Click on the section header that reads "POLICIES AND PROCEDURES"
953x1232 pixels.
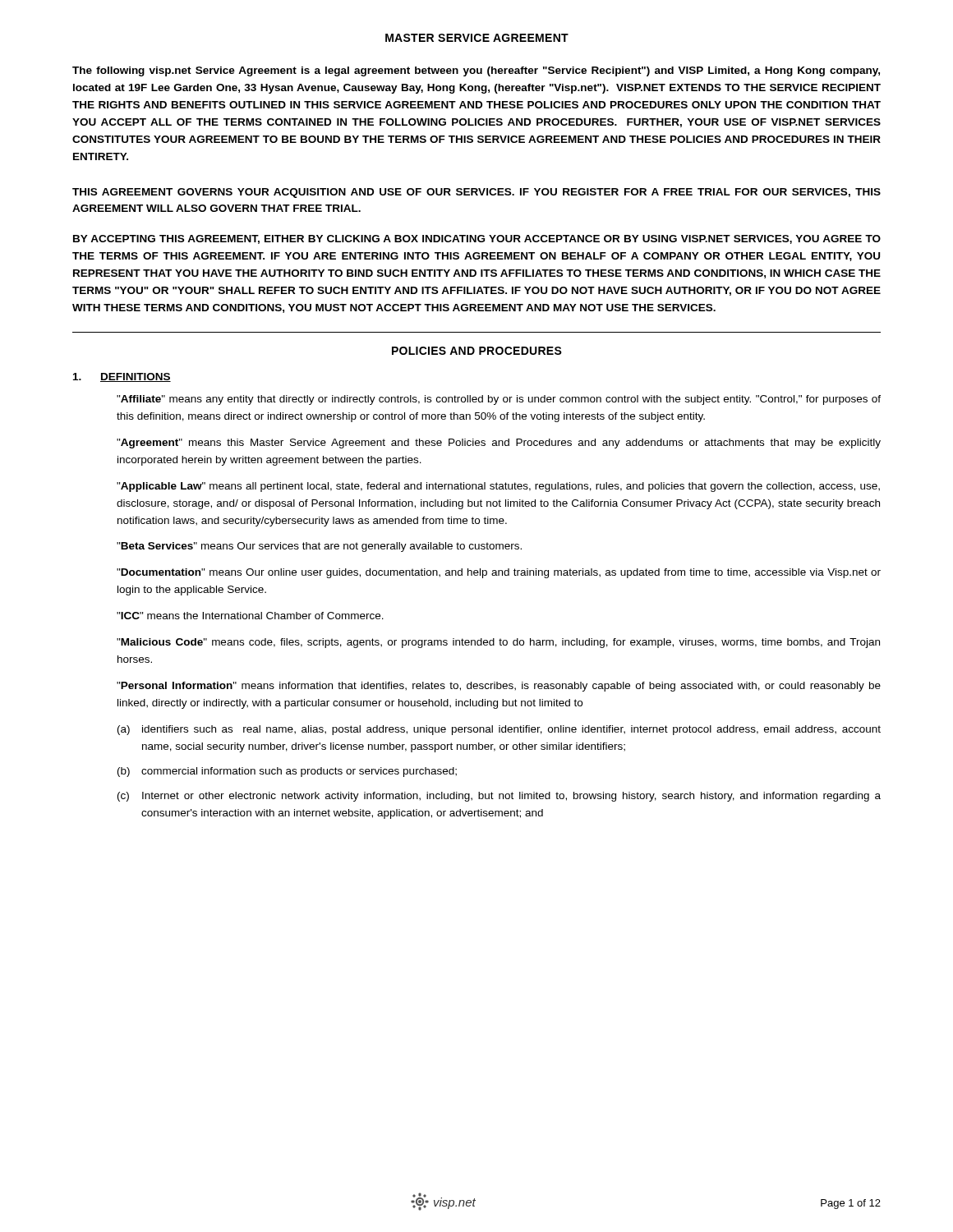coord(476,351)
